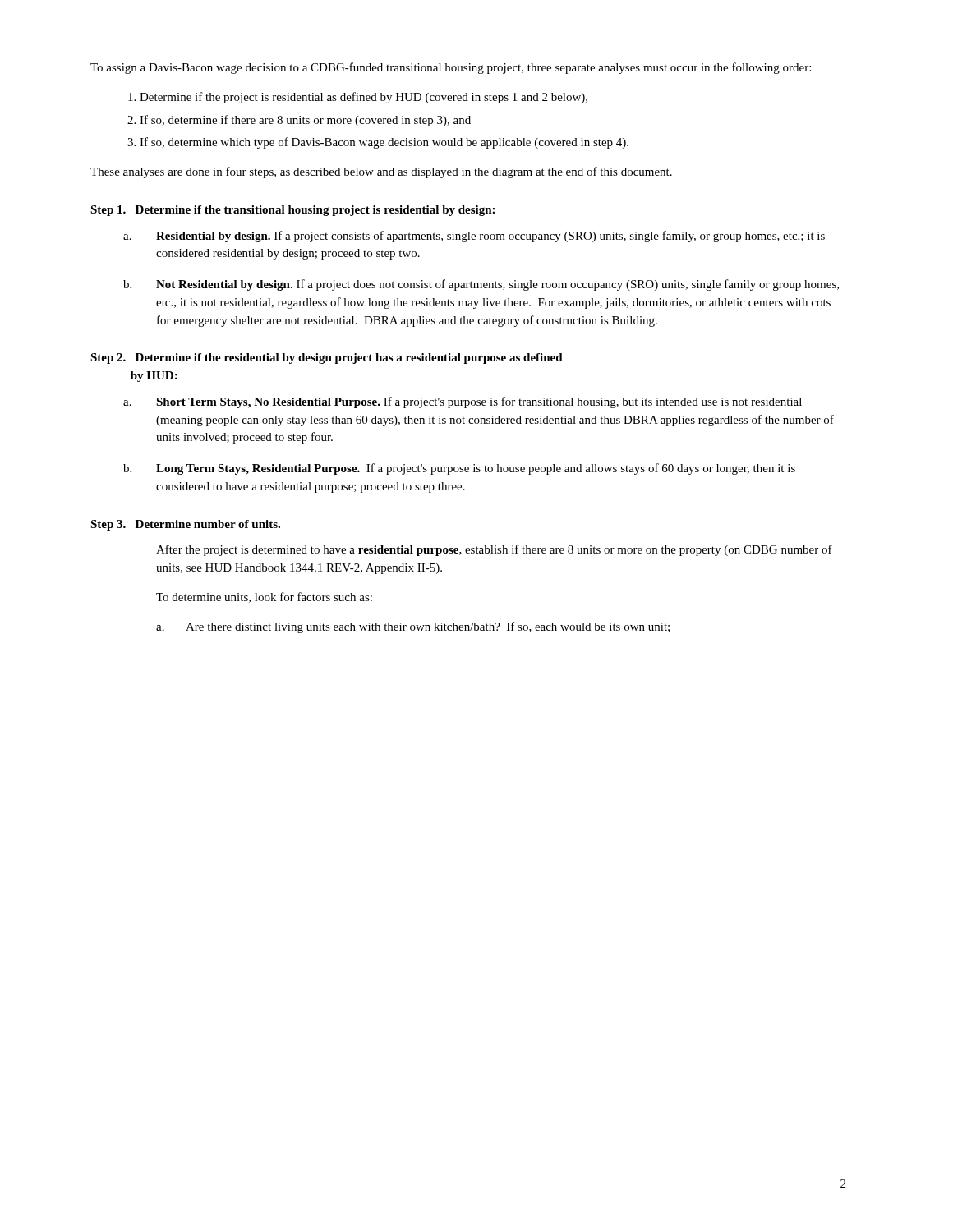Image resolution: width=953 pixels, height=1232 pixels.
Task: Click the passage that begins "After the project is"
Action: (494, 559)
